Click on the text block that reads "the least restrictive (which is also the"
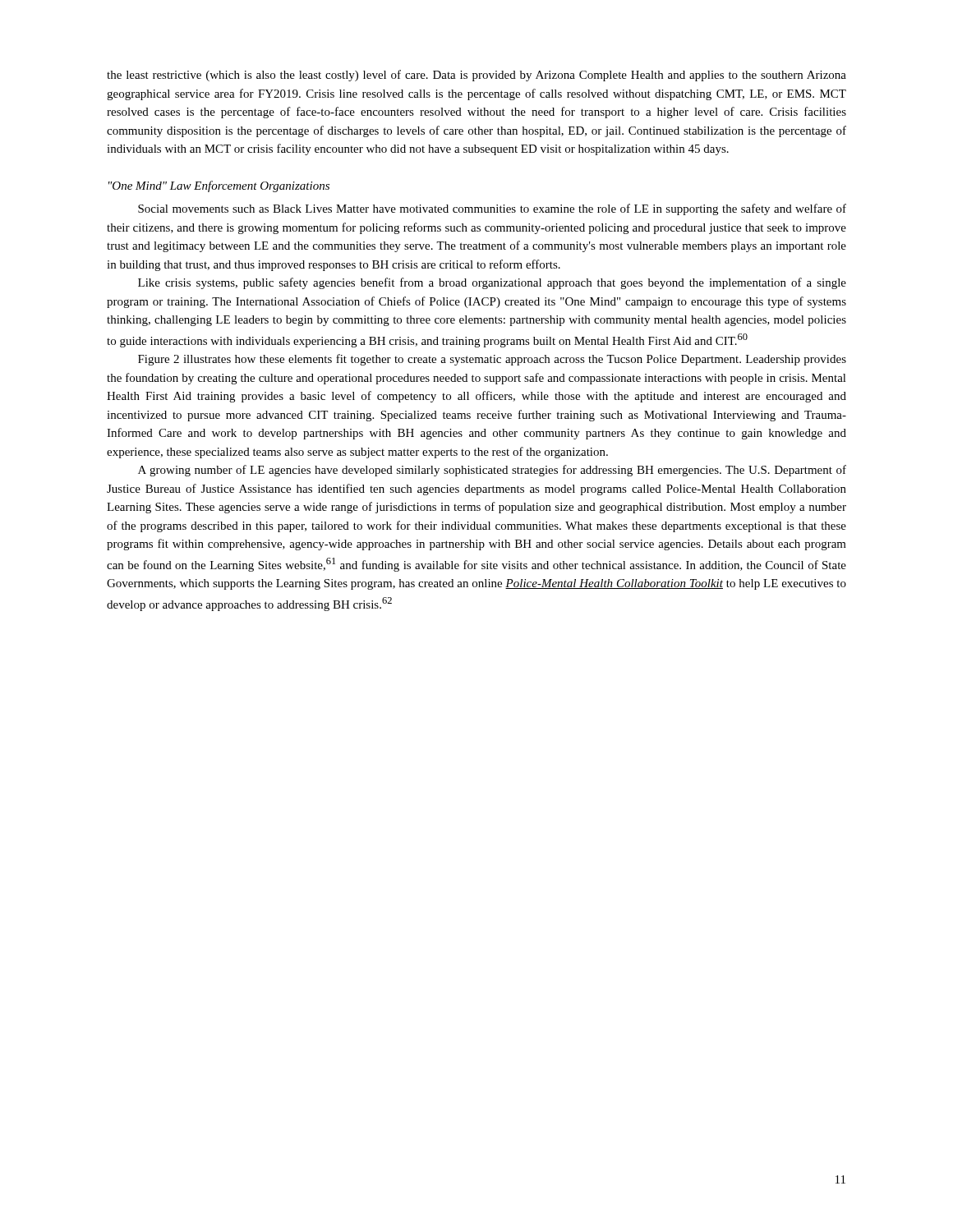This screenshot has width=953, height=1232. [x=476, y=112]
